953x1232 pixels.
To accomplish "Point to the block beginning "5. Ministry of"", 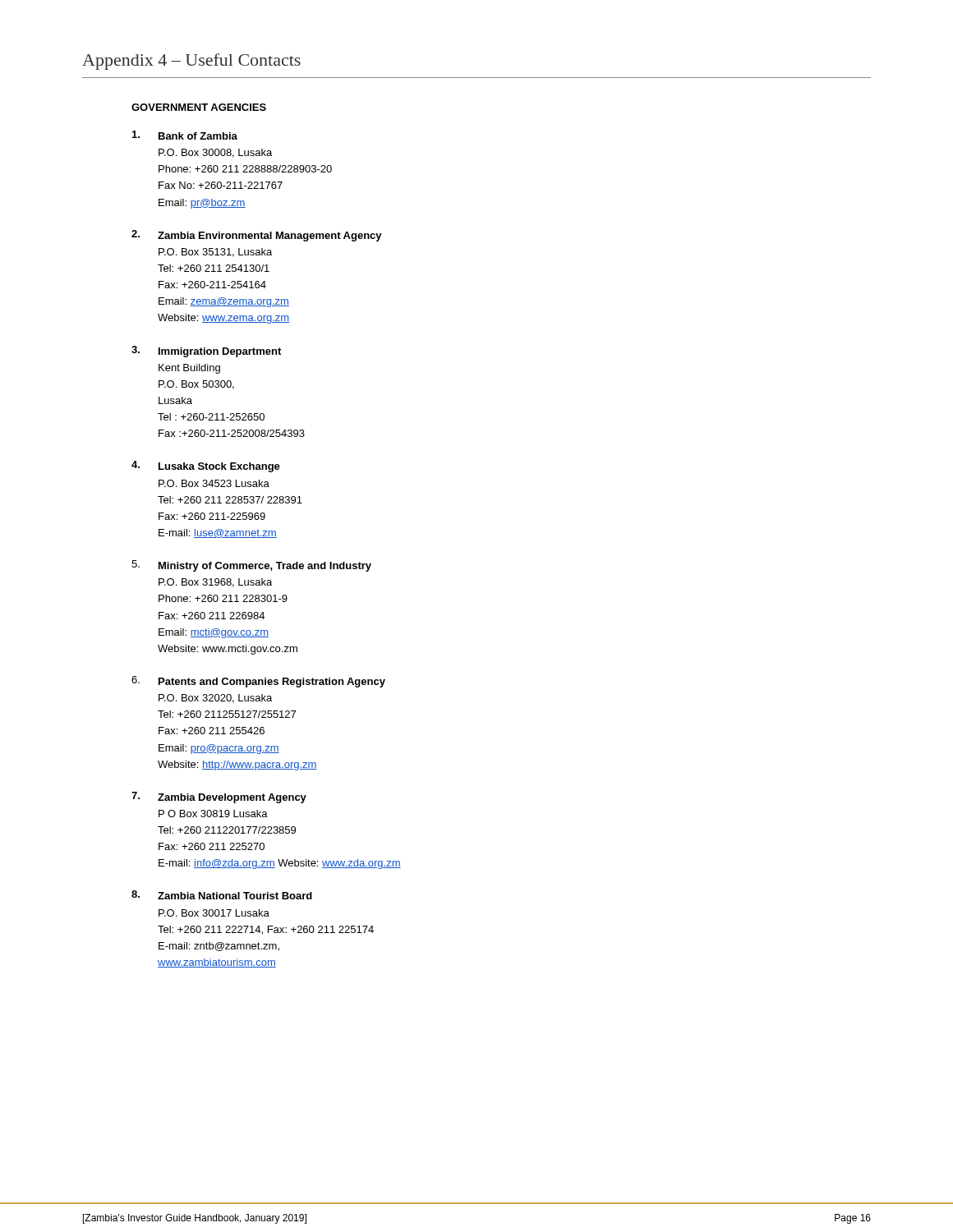I will click(251, 607).
